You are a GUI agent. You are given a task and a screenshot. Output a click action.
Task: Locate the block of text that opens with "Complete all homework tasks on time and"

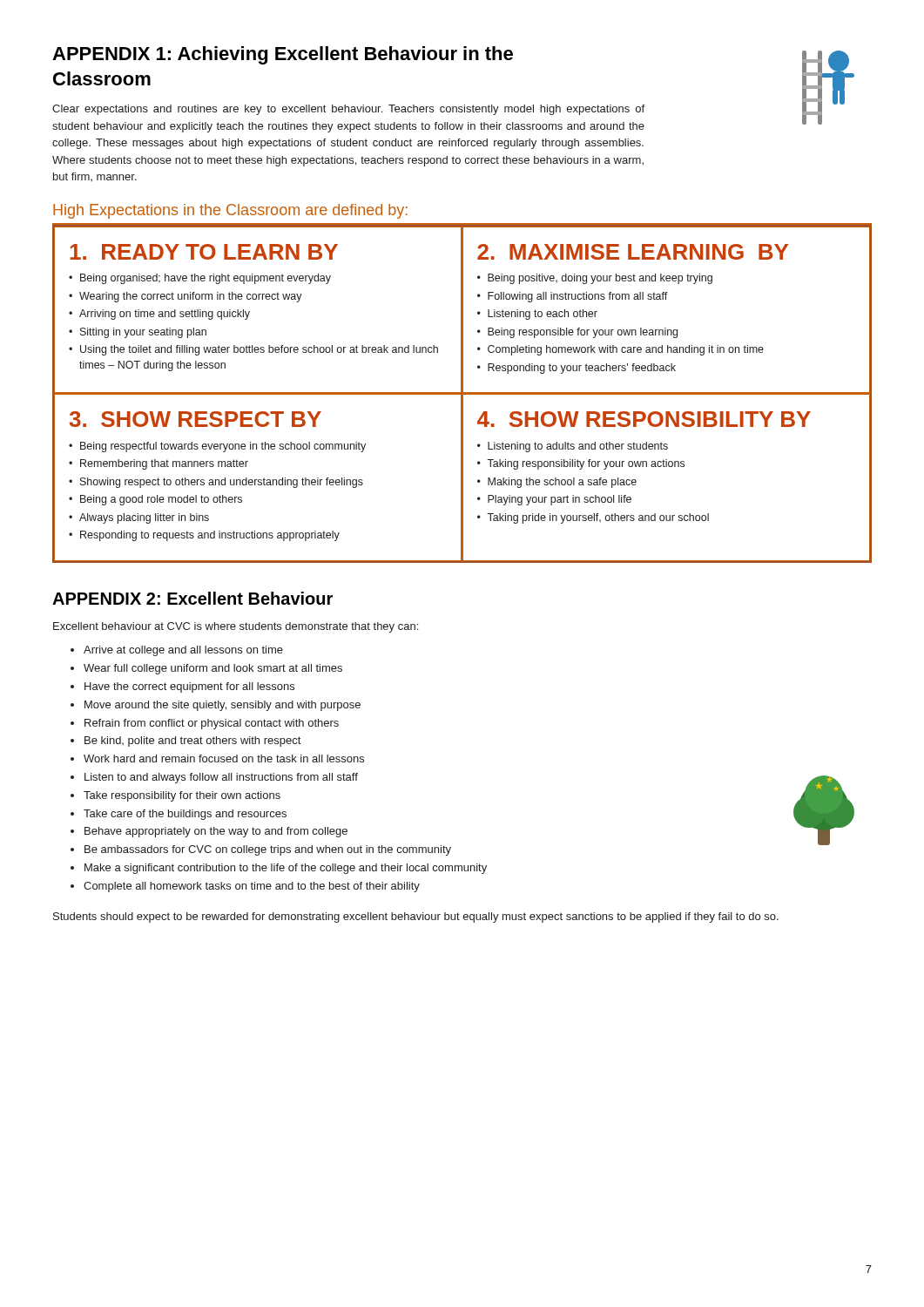click(x=252, y=885)
